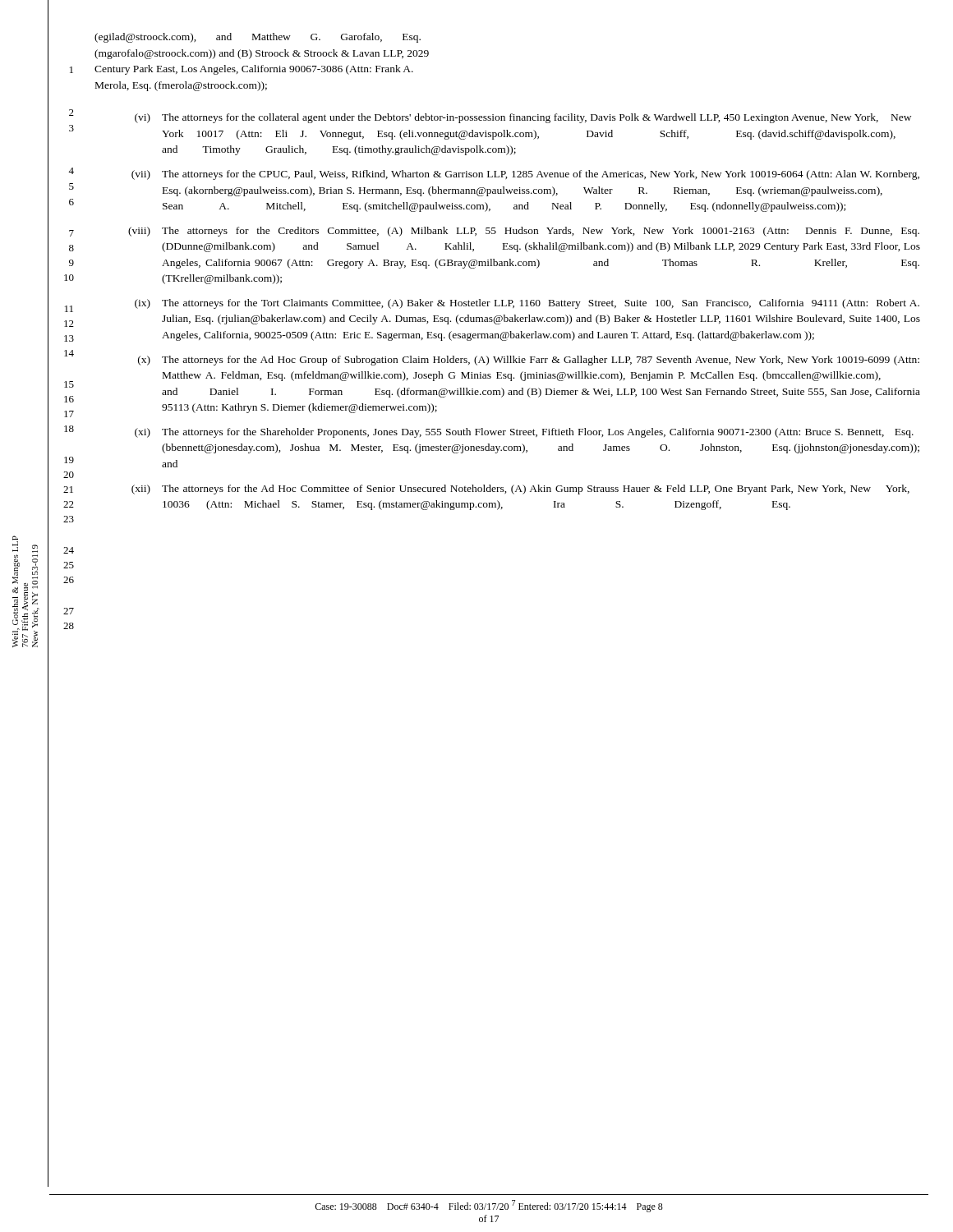Screen dimensions: 1232x953
Task: Click on the passage starting "(egilad@stroock.com), and Matthew G."
Action: 262,61
